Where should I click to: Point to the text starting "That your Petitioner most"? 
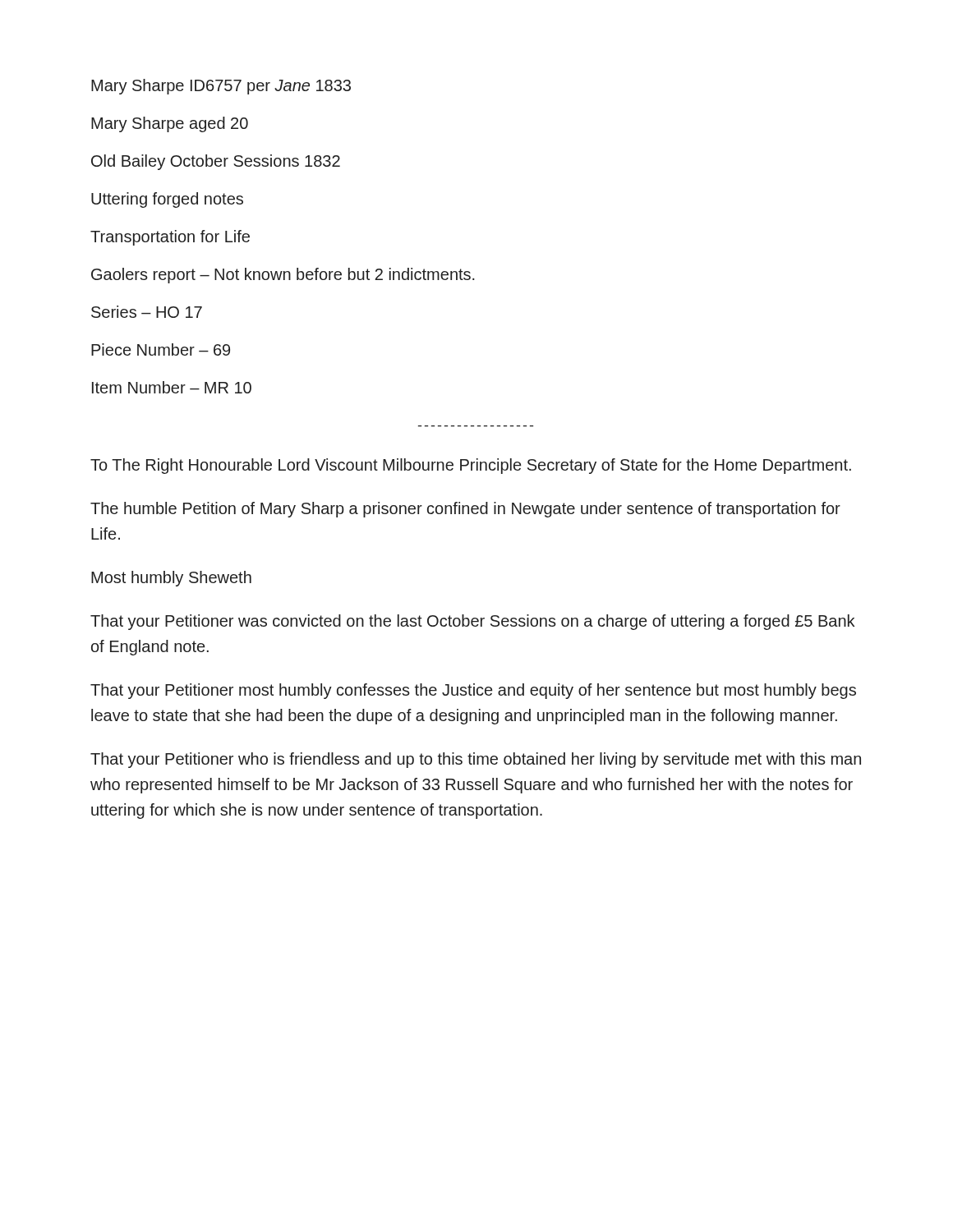pyautogui.click(x=473, y=703)
